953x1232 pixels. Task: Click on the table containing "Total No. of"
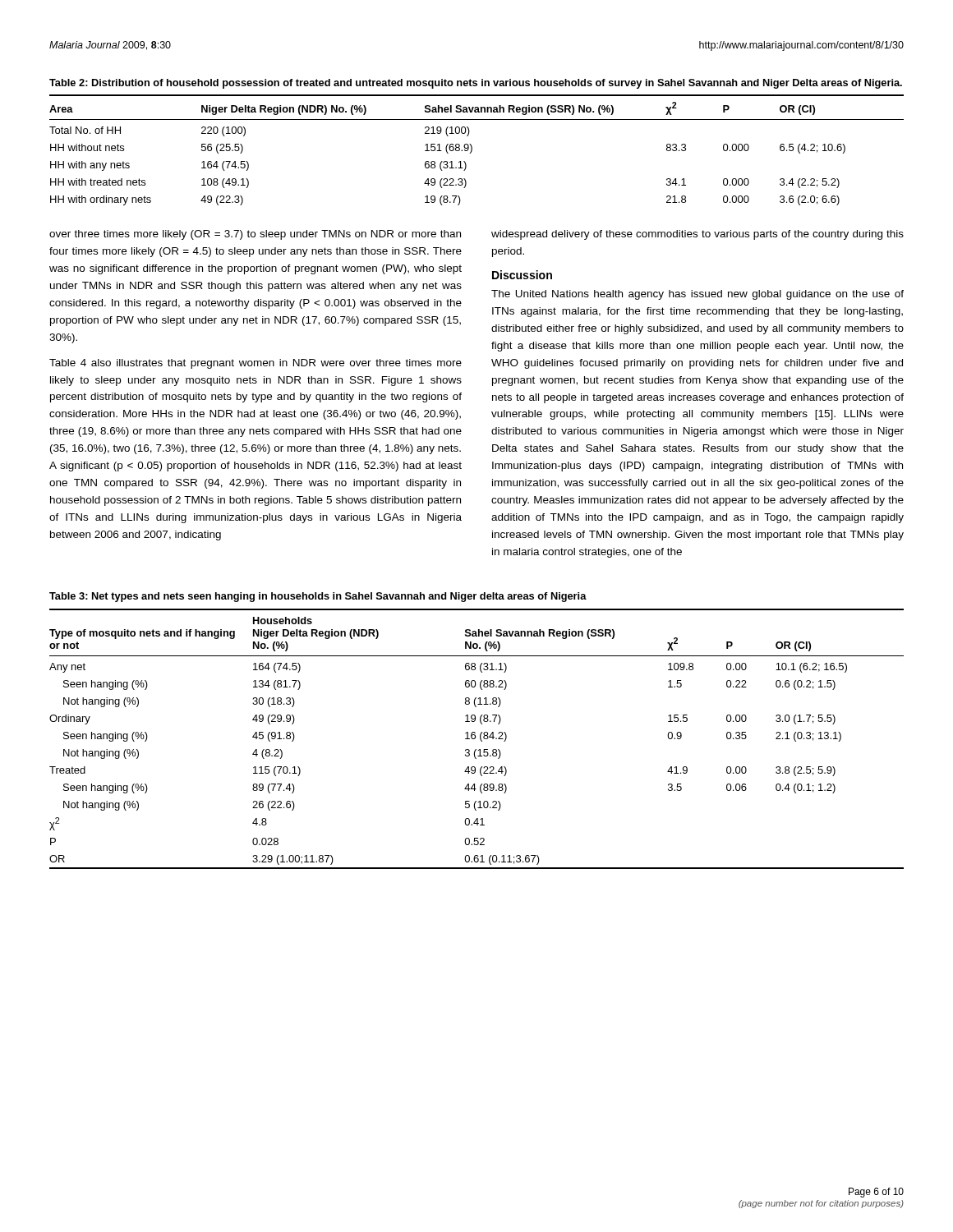[476, 151]
